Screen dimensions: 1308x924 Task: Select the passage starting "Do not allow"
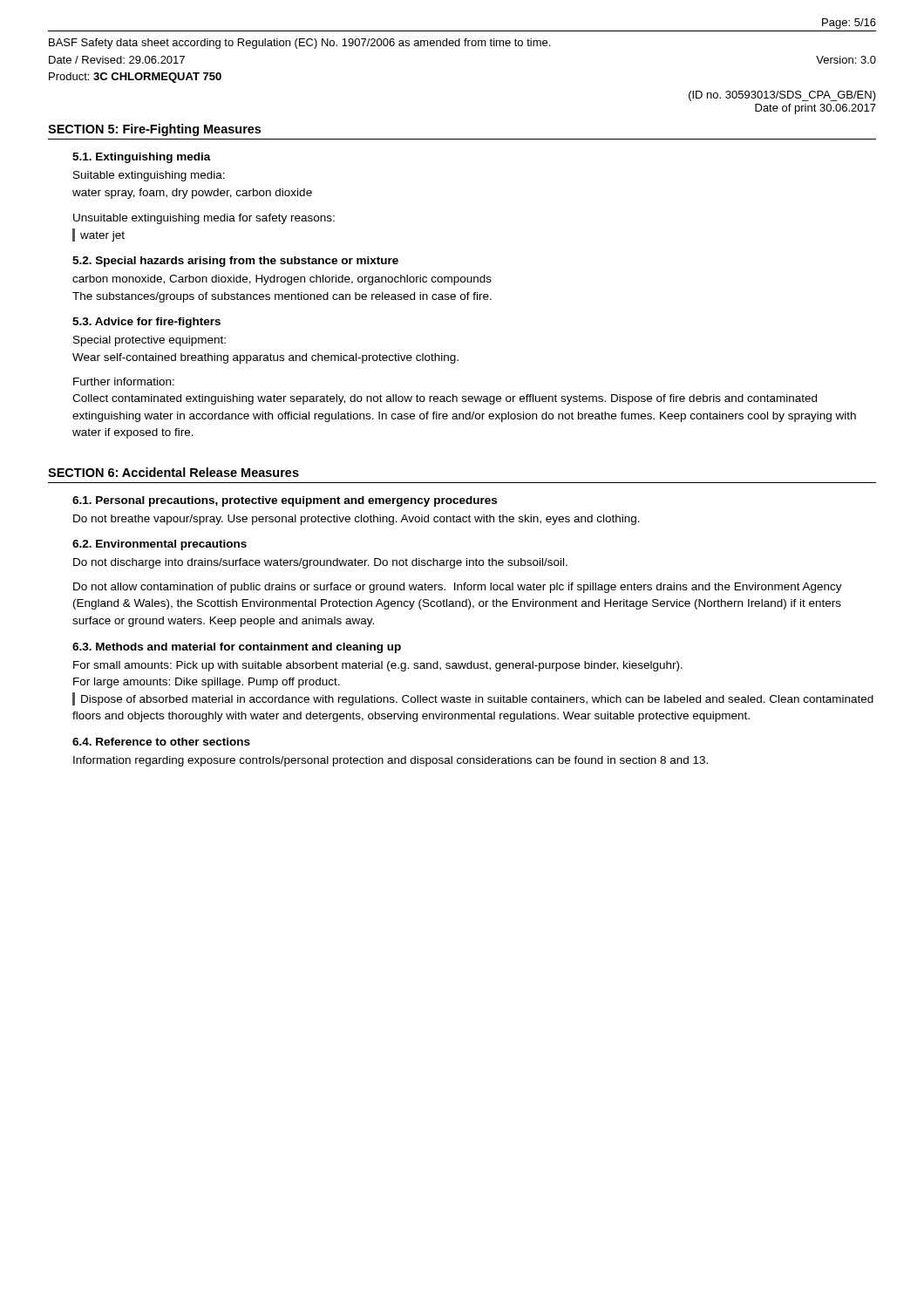[x=457, y=603]
